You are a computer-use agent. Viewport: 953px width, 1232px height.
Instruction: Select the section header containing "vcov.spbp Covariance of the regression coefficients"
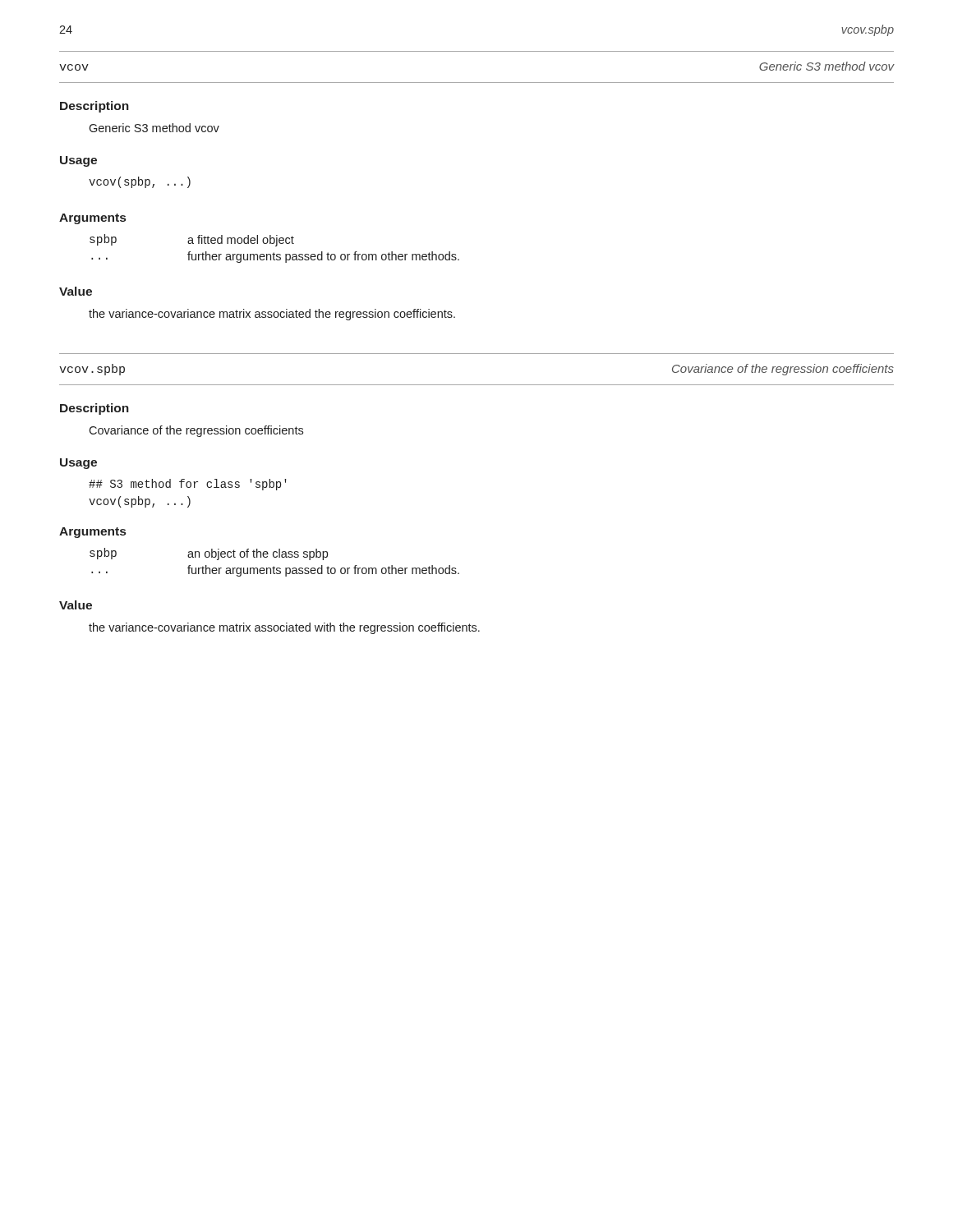coord(84,369)
